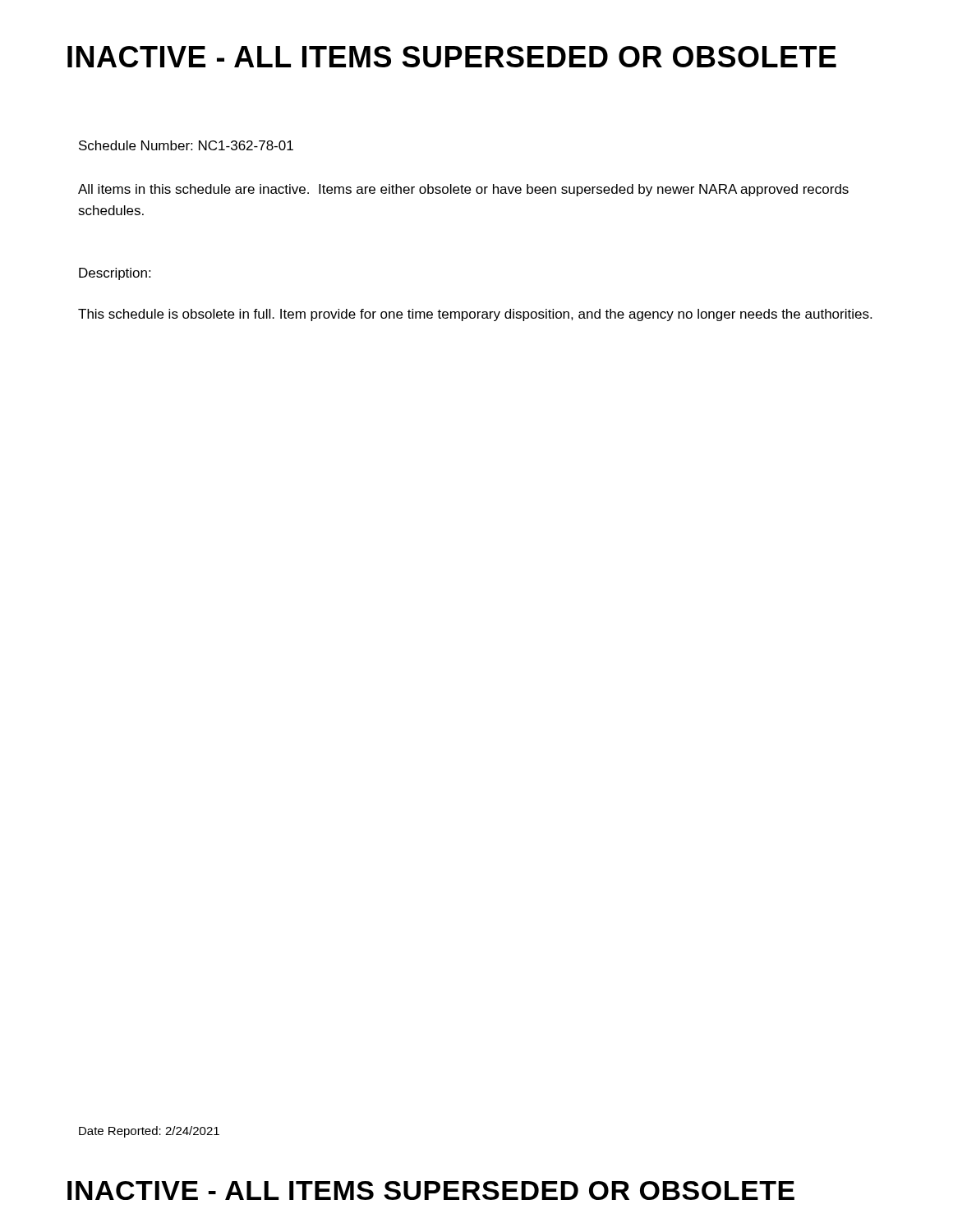
Task: Find the block on this page that starts "This schedule is obsolete in full. Item"
Action: coord(476,314)
